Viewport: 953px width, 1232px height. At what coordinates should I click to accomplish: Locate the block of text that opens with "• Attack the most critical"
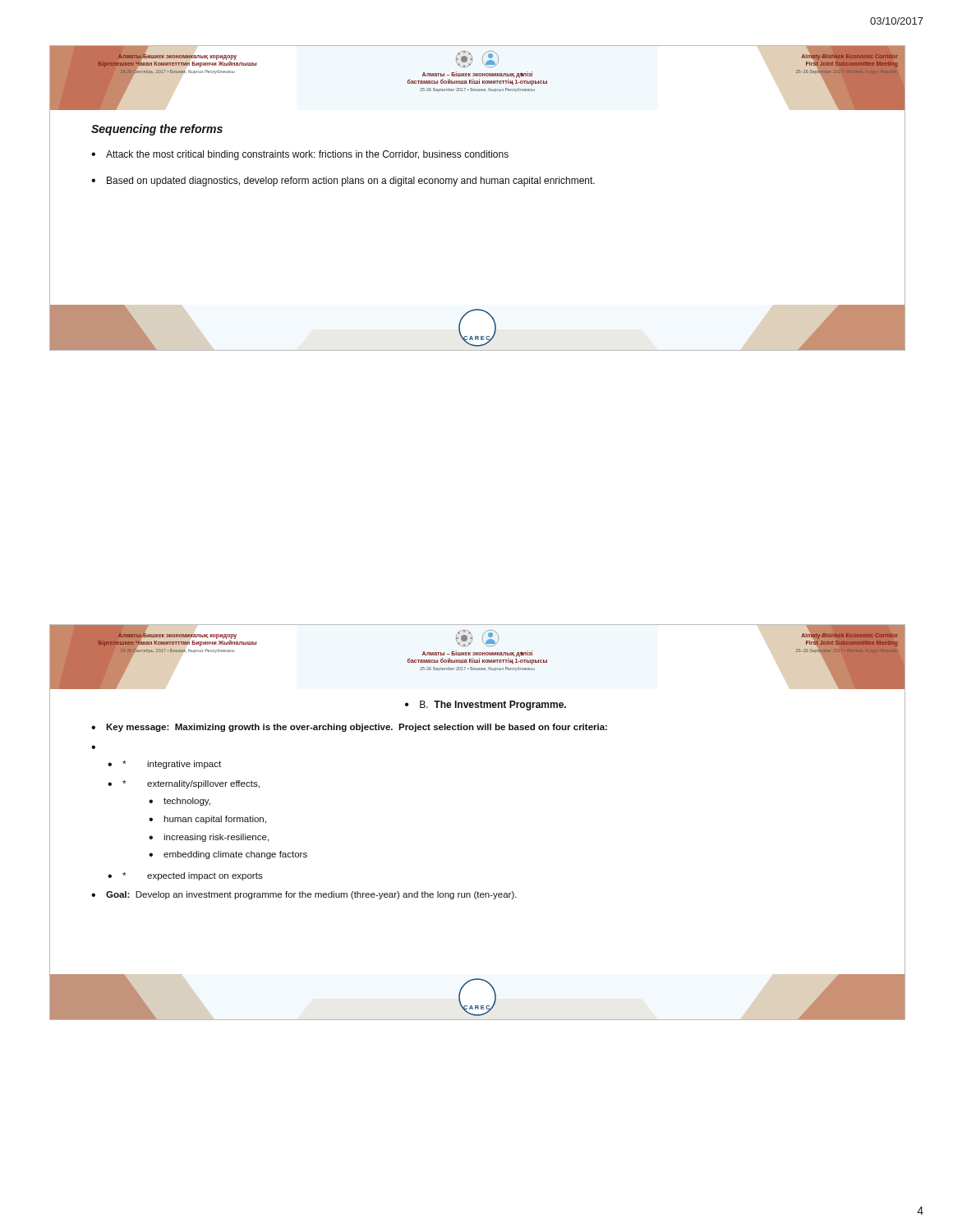[300, 154]
